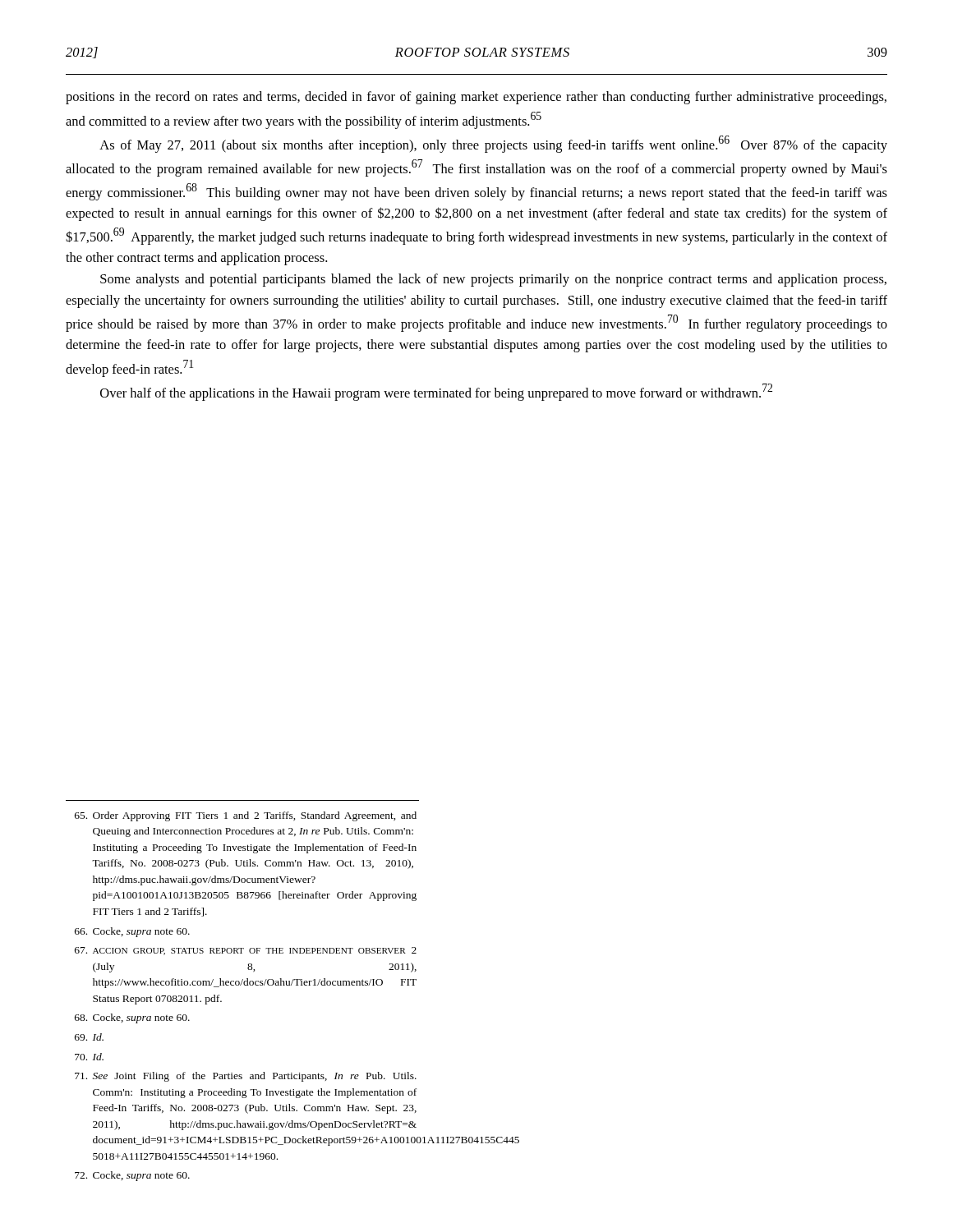Locate the text block containing "Over half of the"

pos(476,391)
